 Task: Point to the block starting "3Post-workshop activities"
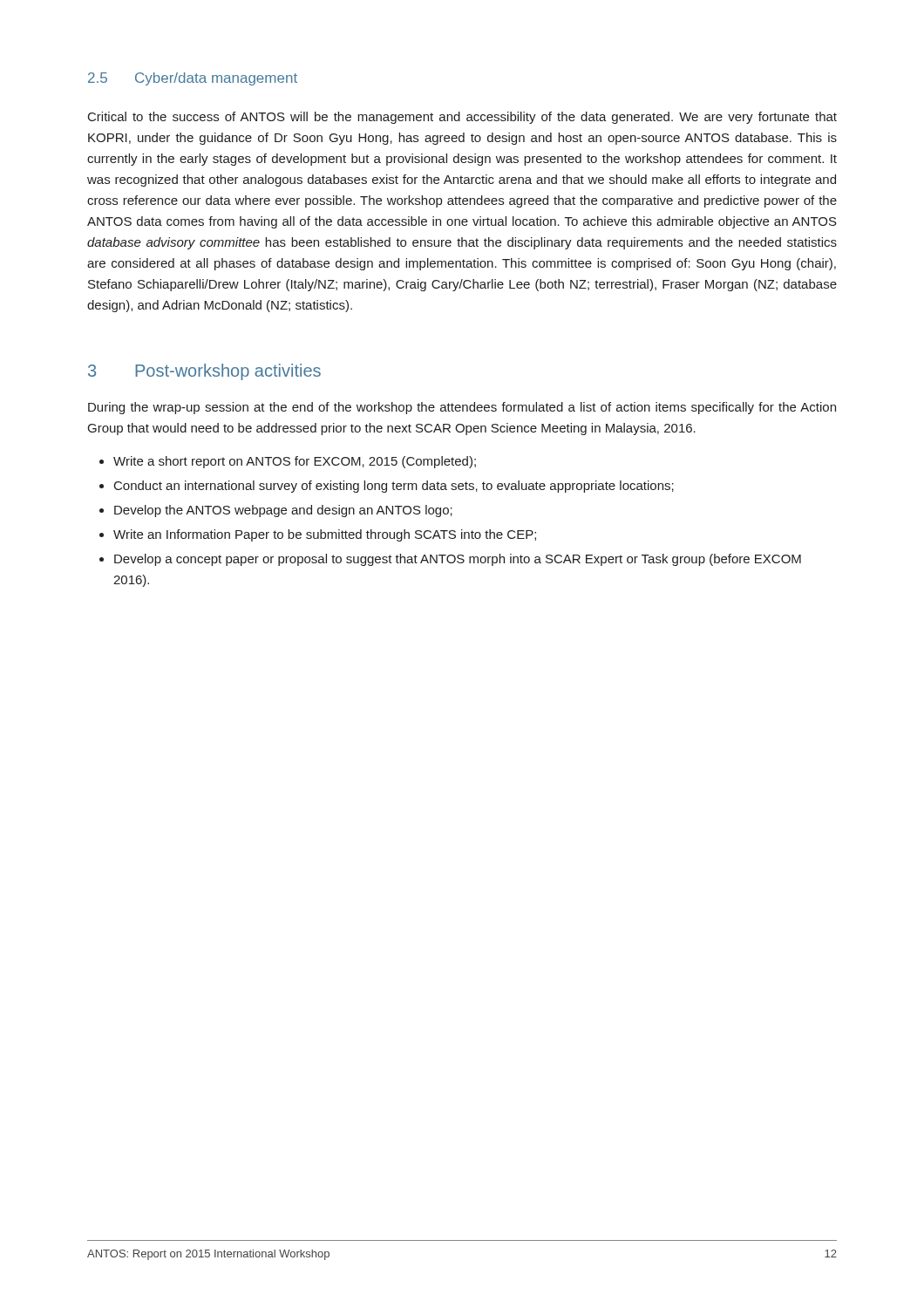coord(204,371)
